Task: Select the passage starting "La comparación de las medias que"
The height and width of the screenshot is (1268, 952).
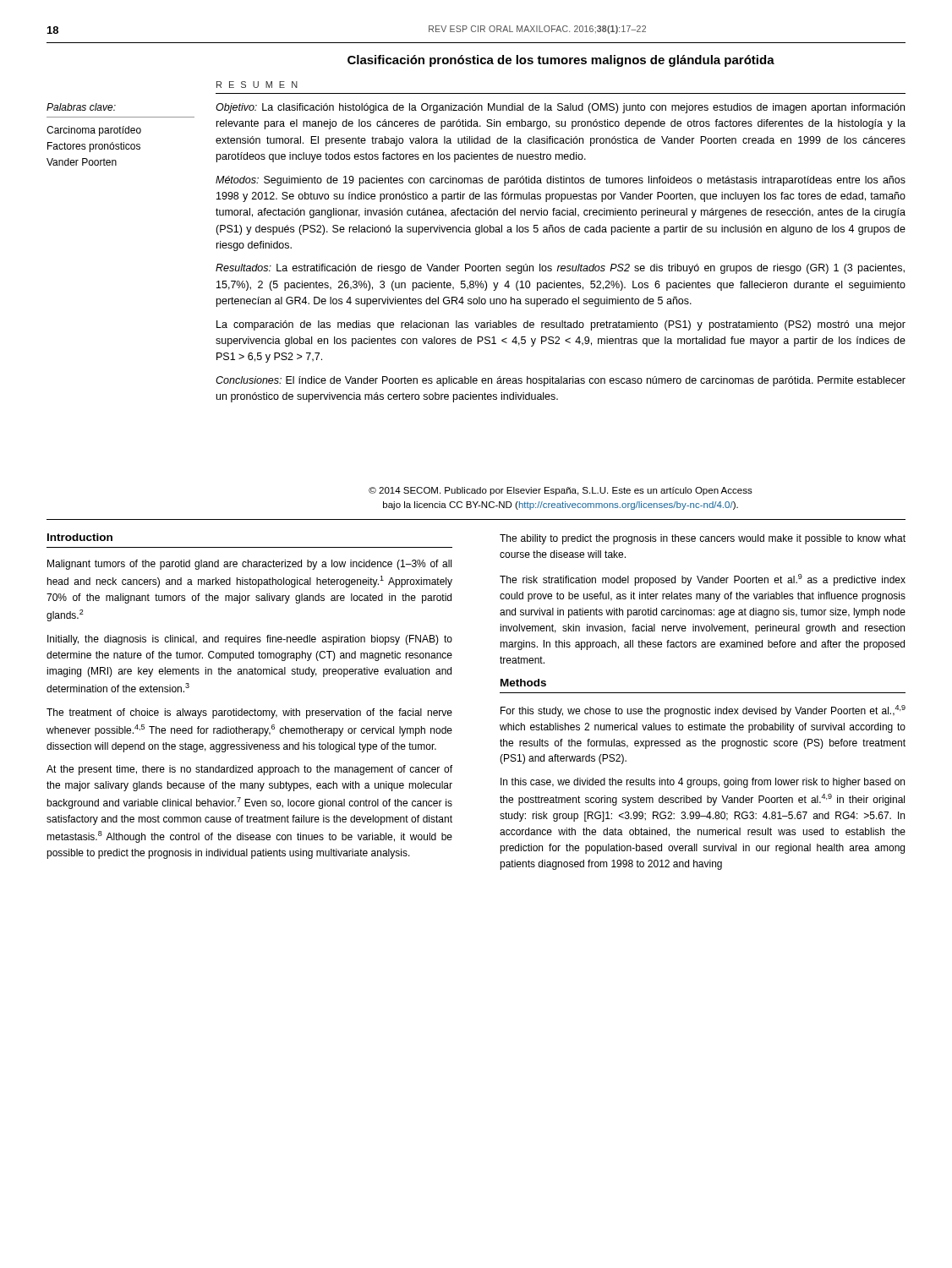Action: coord(561,341)
